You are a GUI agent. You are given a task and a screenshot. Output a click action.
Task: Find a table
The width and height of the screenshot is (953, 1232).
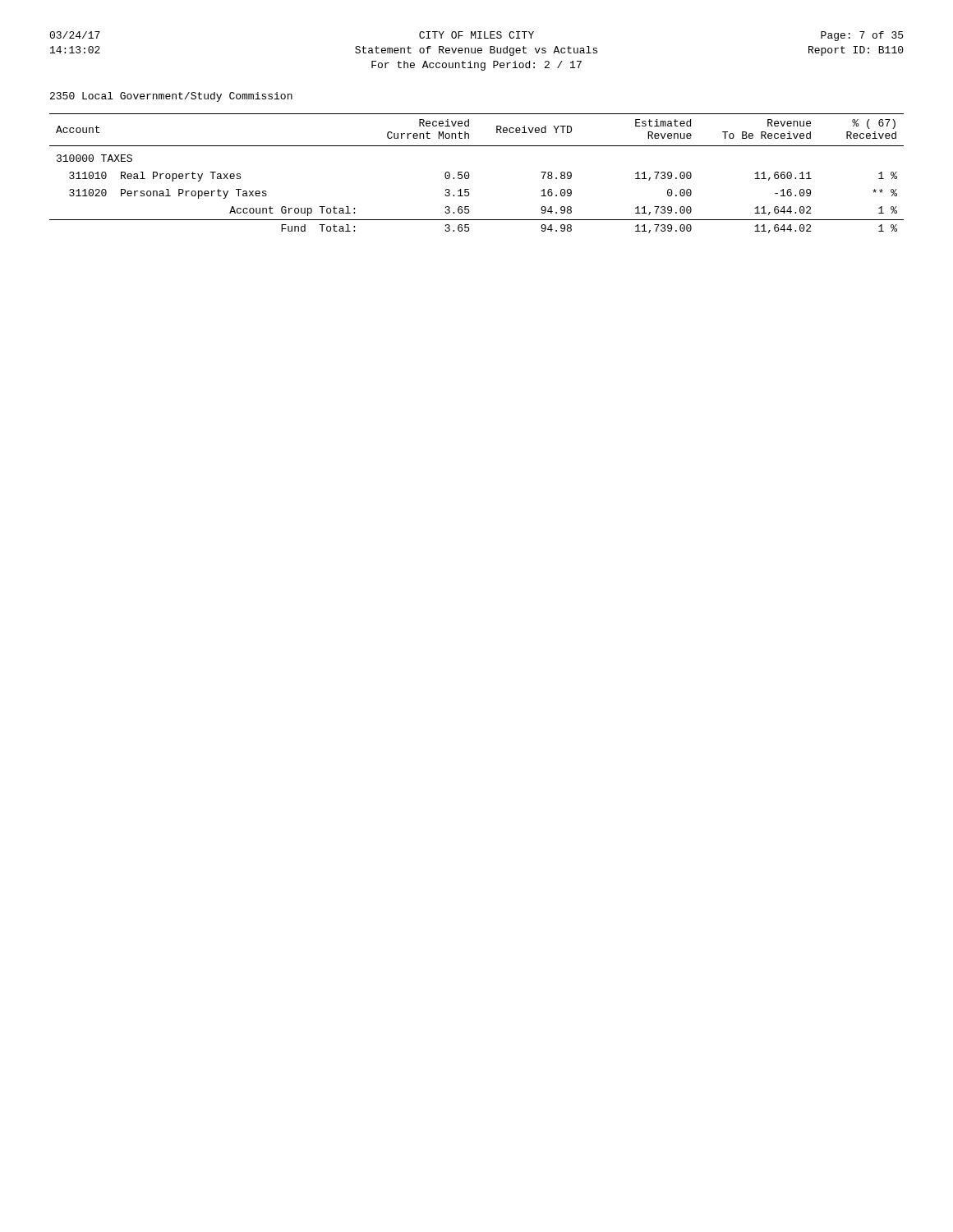pyautogui.click(x=476, y=175)
